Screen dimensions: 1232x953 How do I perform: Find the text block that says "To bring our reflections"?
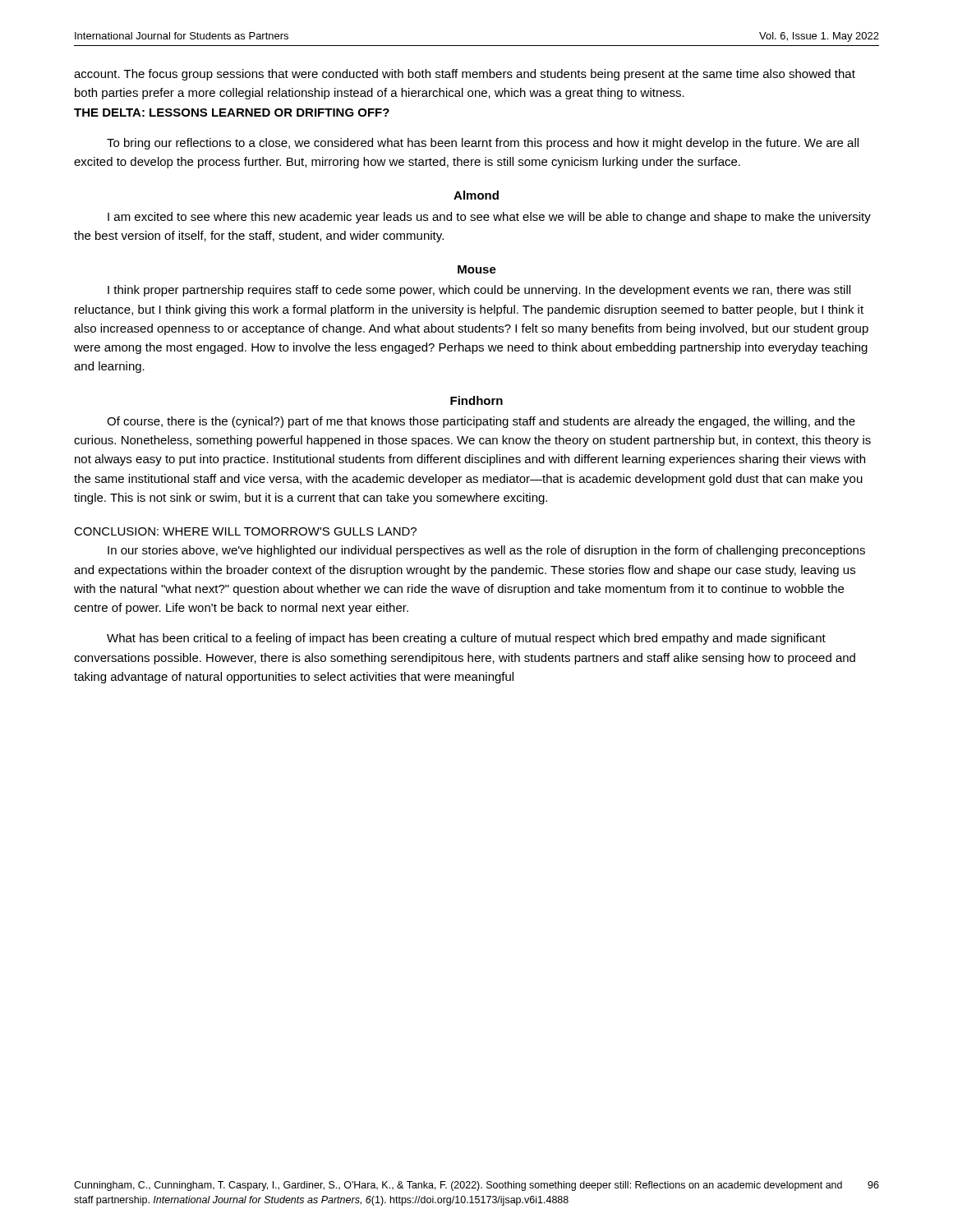tap(476, 152)
